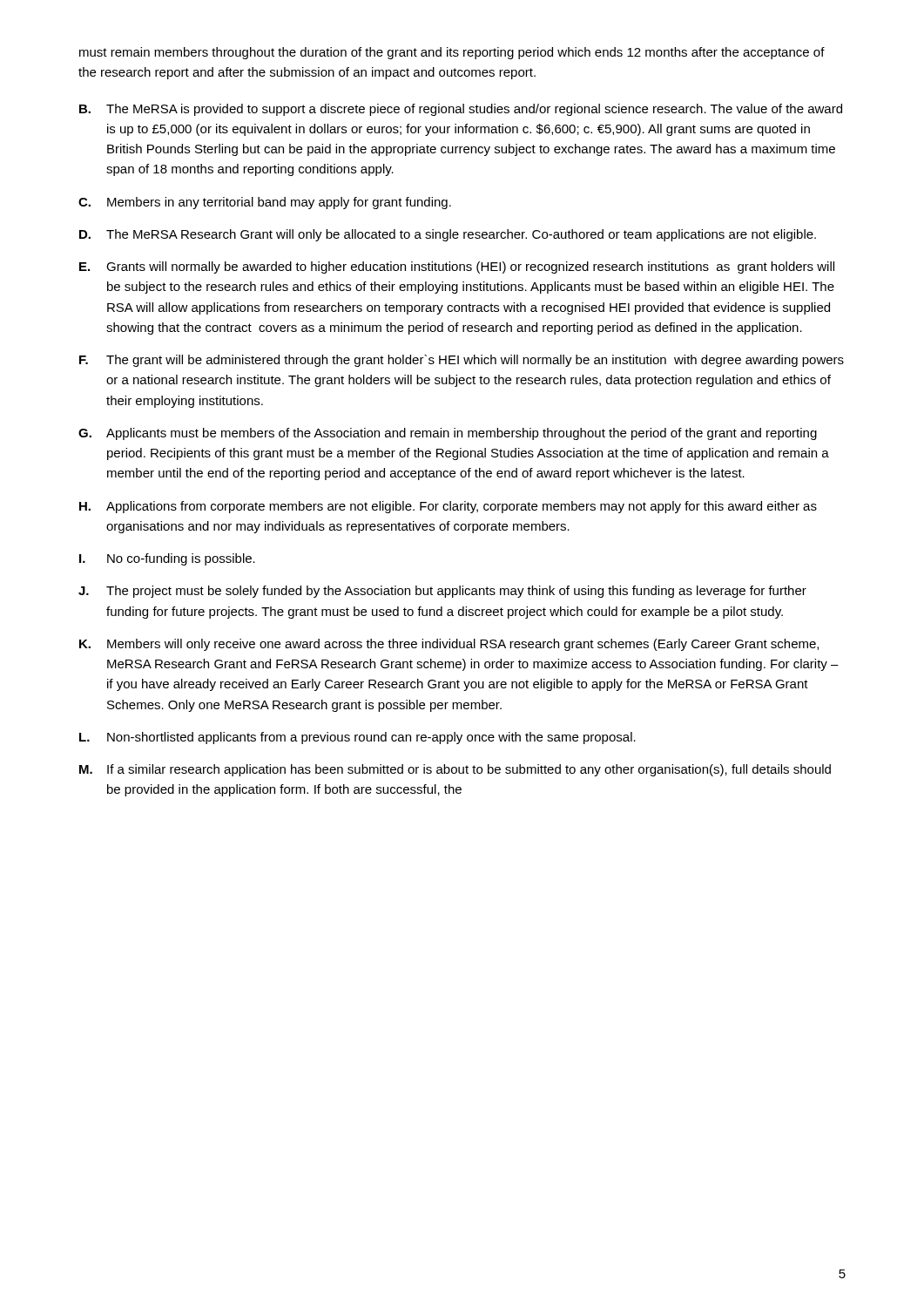Where is the passage that starts "L. Non-shortlisted applicants from"?
This screenshot has width=924, height=1307.
click(x=462, y=737)
